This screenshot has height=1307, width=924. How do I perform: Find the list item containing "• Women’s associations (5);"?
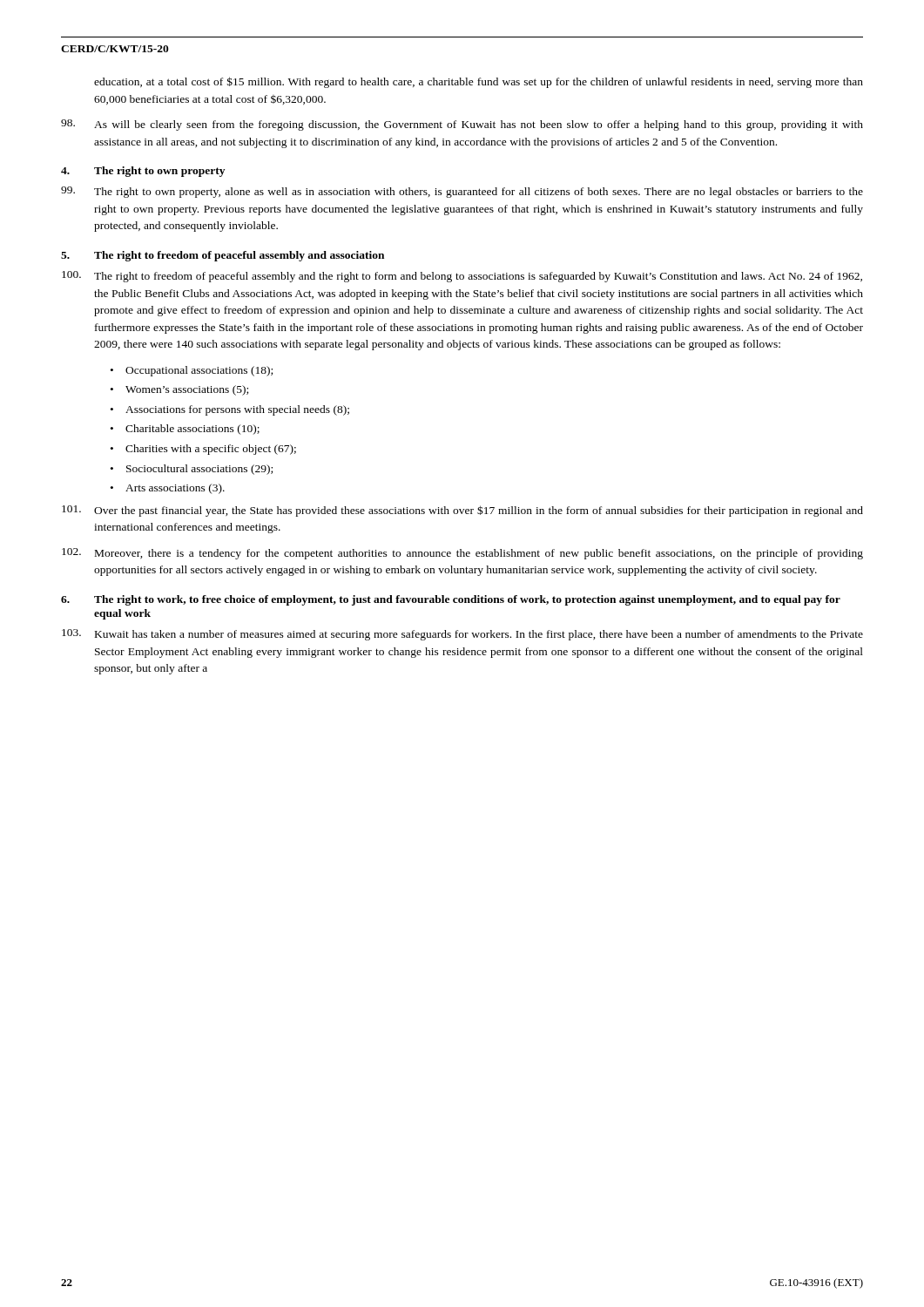[179, 390]
